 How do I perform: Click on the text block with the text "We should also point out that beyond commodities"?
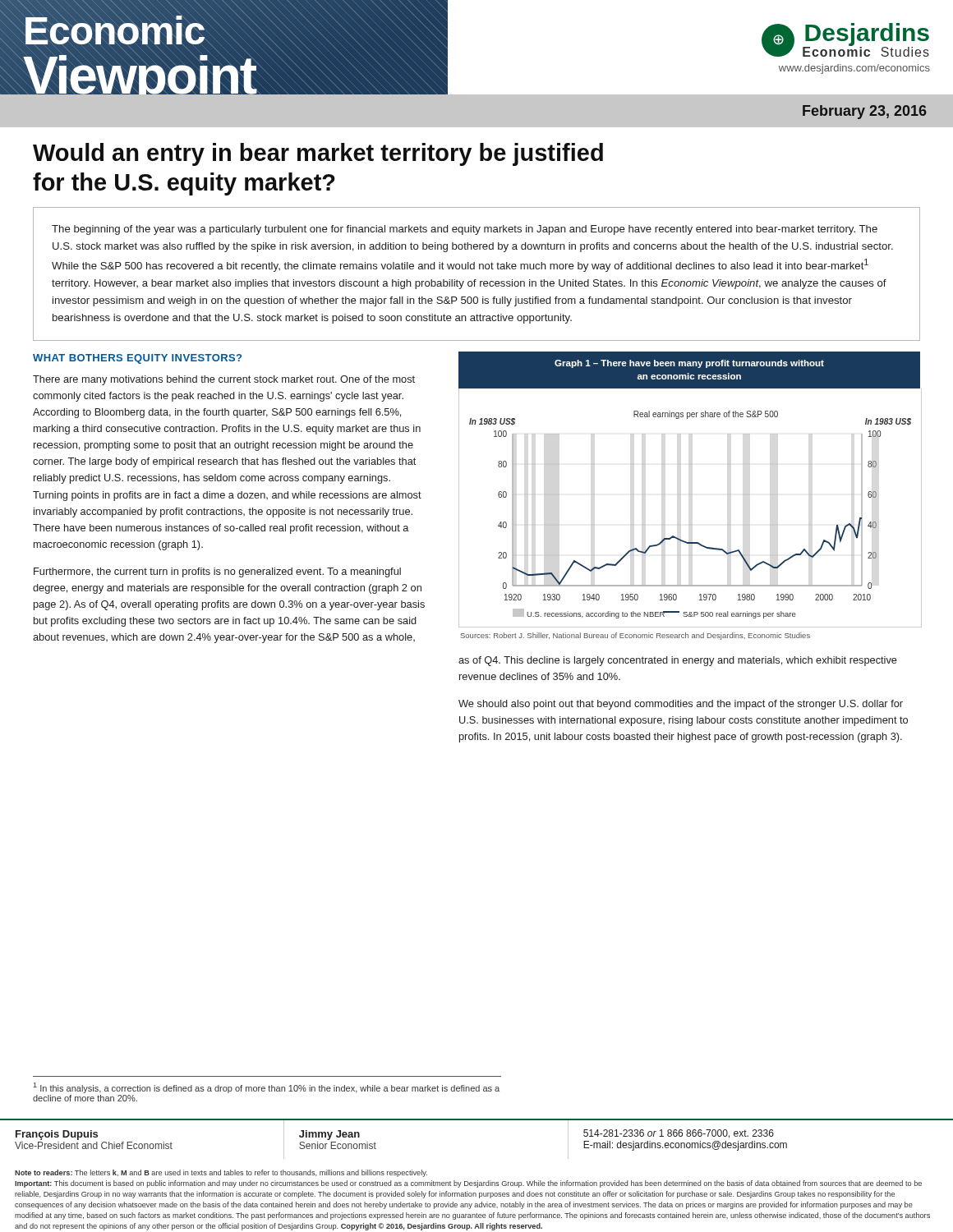[683, 720]
